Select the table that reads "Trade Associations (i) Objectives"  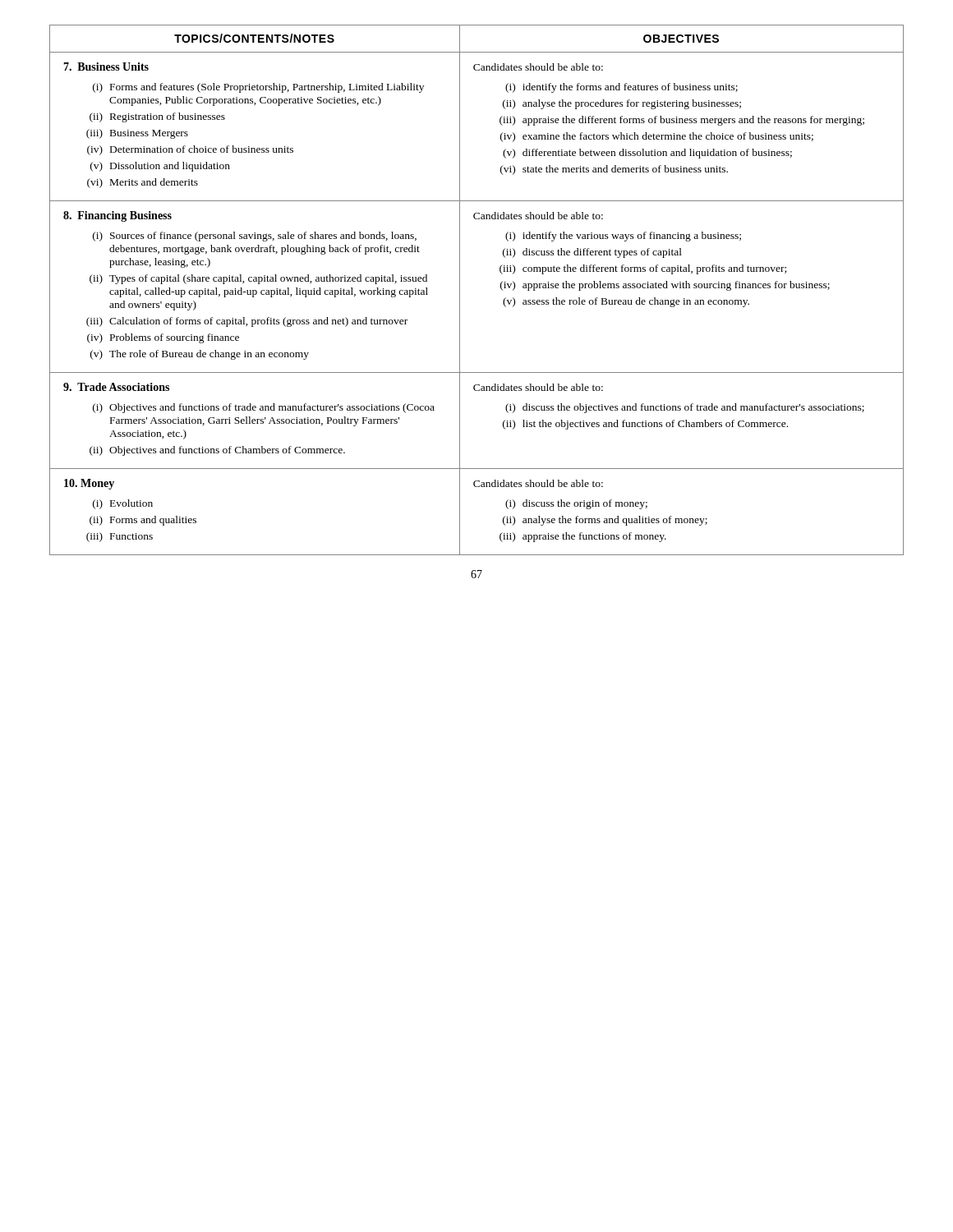(255, 420)
